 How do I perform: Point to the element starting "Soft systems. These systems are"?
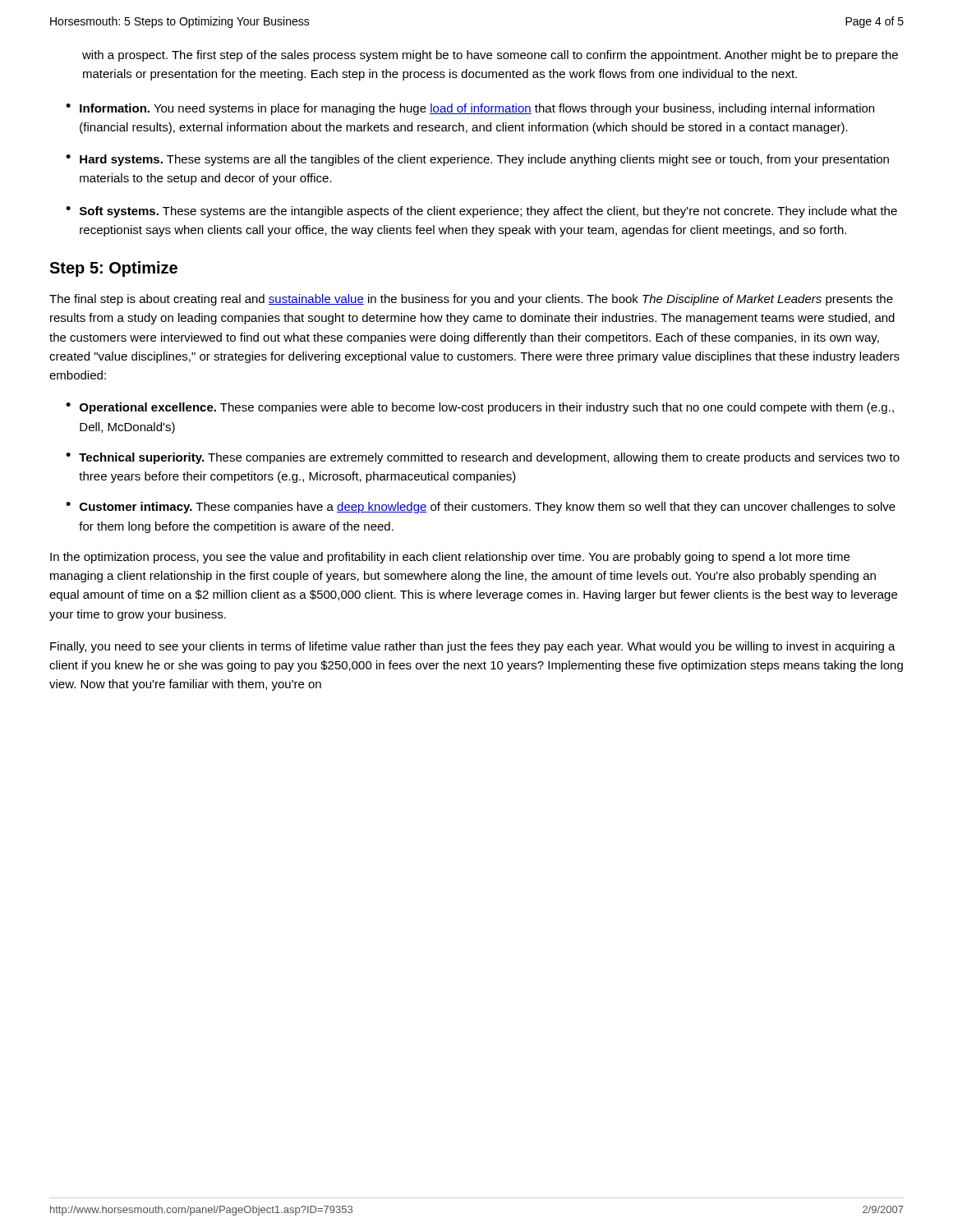pos(491,220)
